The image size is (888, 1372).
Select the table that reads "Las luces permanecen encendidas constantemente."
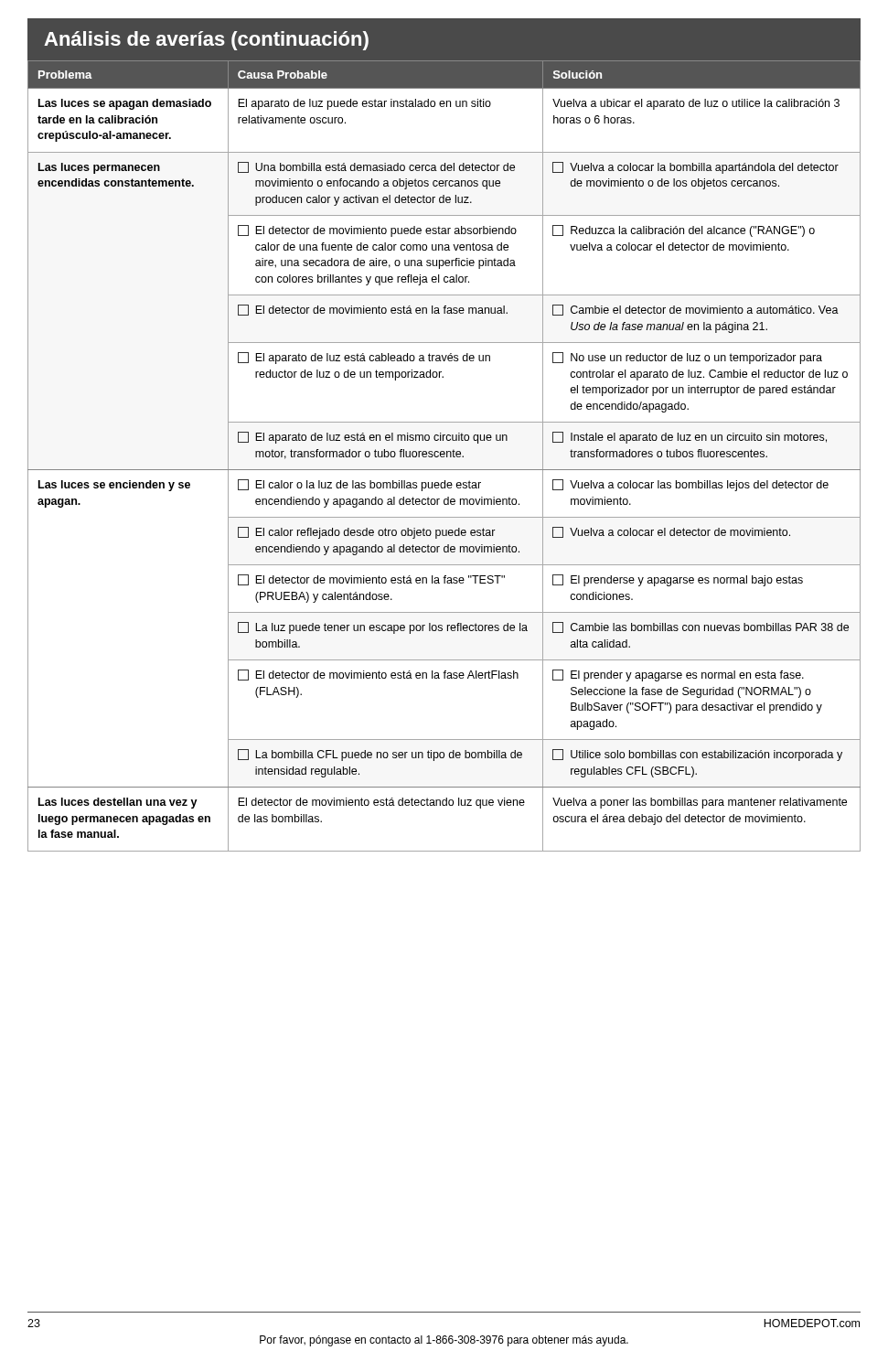444,456
